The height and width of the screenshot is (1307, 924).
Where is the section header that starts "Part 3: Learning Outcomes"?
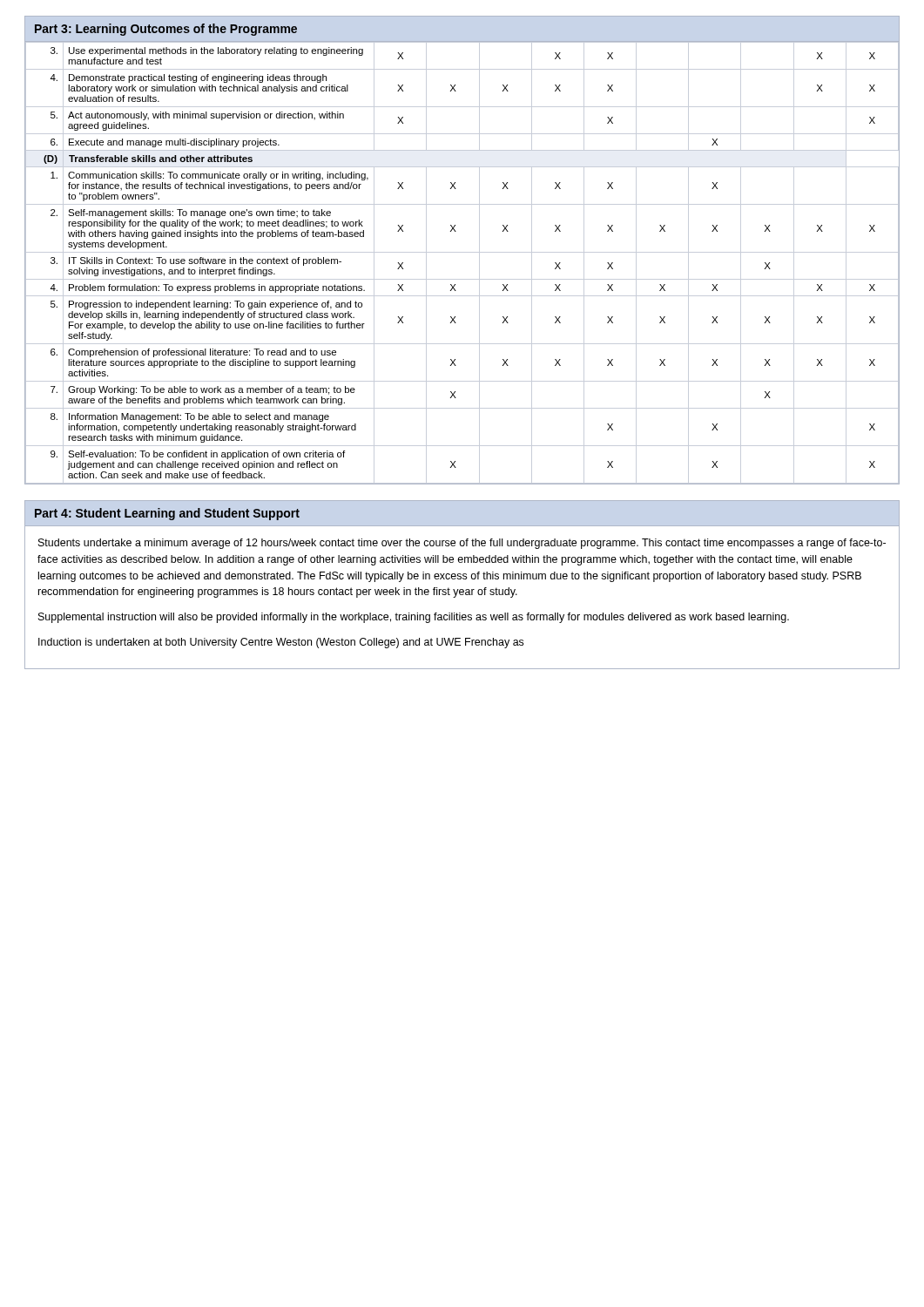pyautogui.click(x=462, y=250)
